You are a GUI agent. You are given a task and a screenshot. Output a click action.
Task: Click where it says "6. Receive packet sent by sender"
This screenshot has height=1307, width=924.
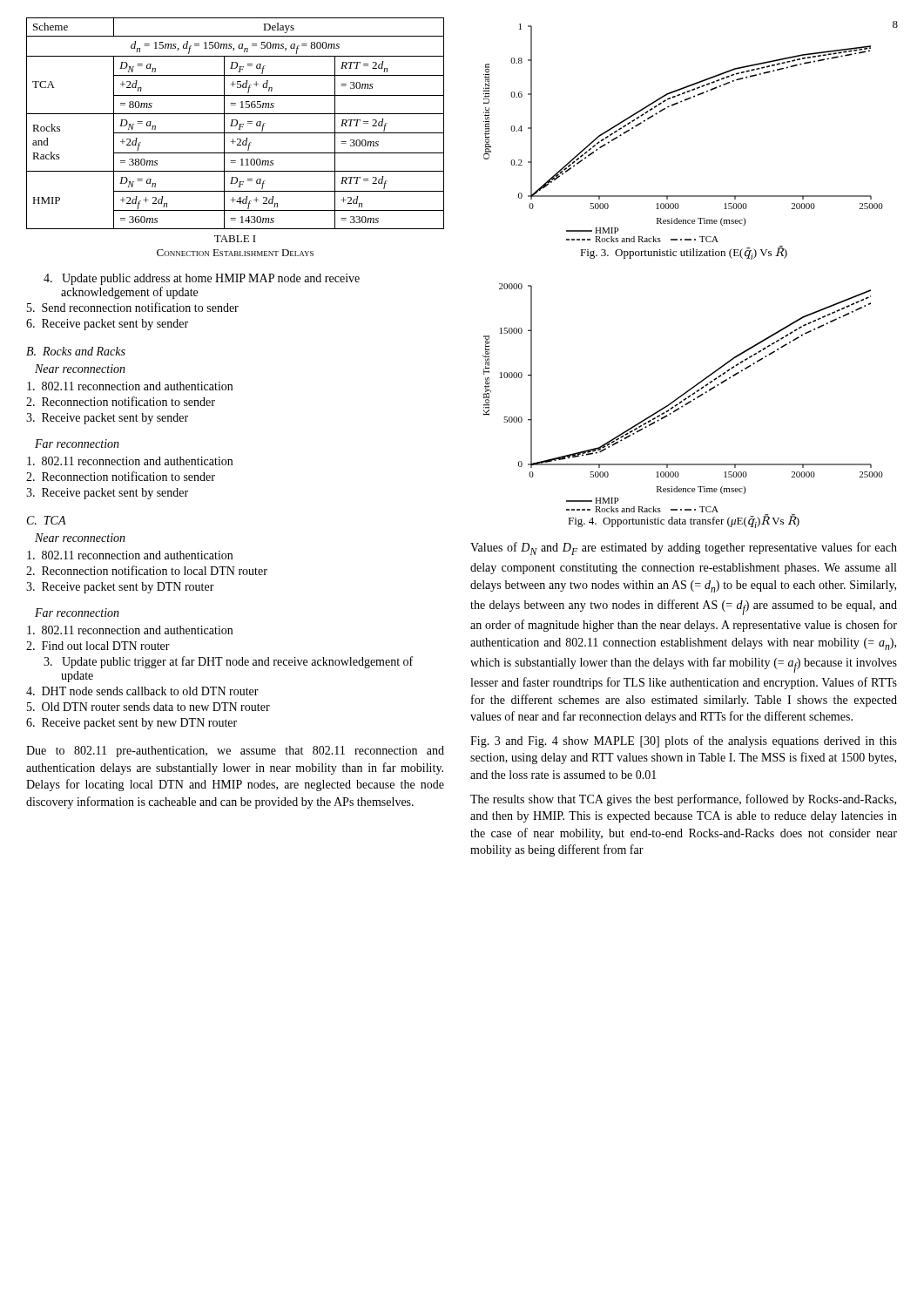click(x=107, y=324)
